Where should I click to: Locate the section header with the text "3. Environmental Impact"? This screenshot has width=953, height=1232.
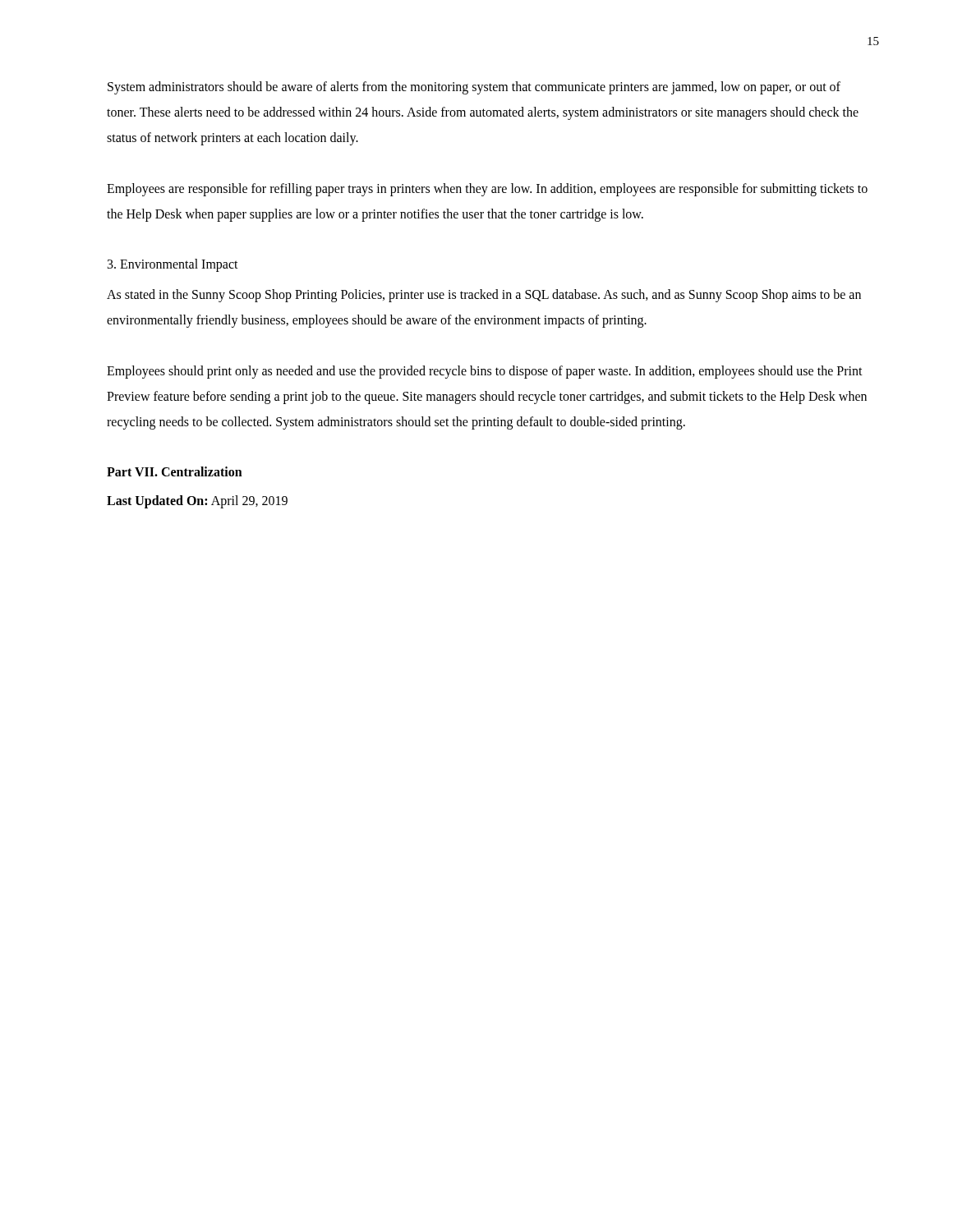172,264
